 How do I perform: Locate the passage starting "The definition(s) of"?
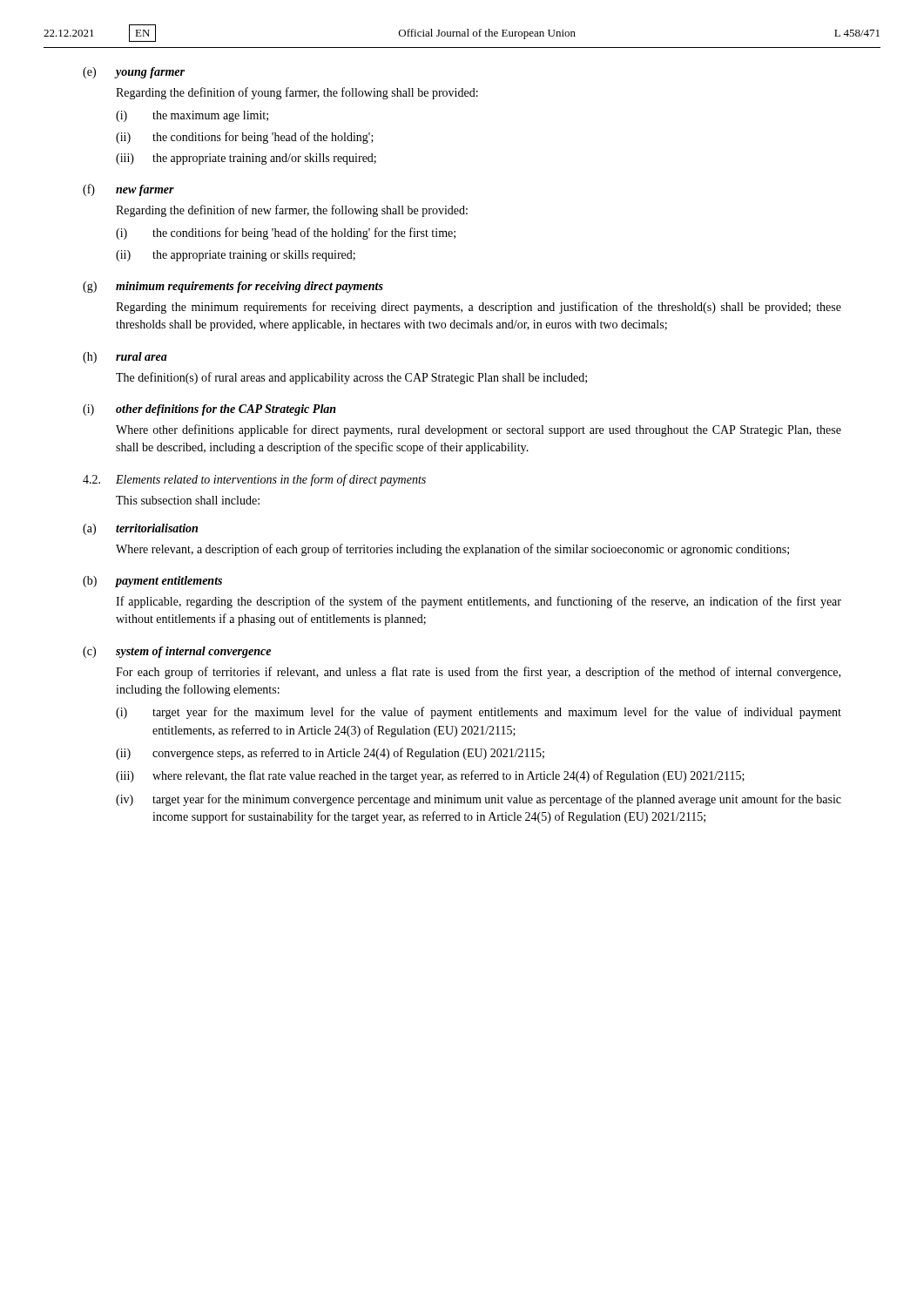[352, 377]
